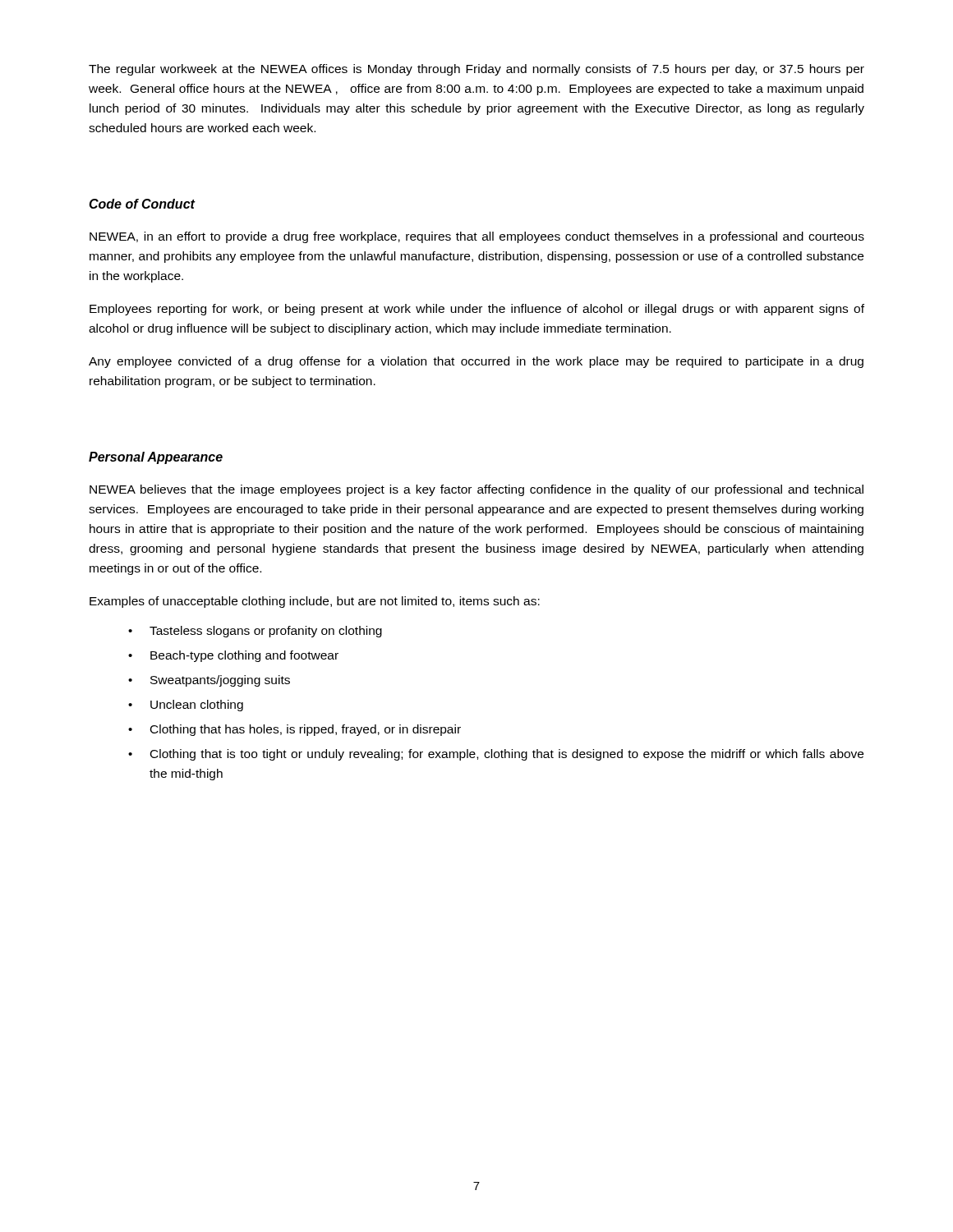The image size is (953, 1232).
Task: Find the block on this page that starts "The regular workweek"
Action: 476,98
